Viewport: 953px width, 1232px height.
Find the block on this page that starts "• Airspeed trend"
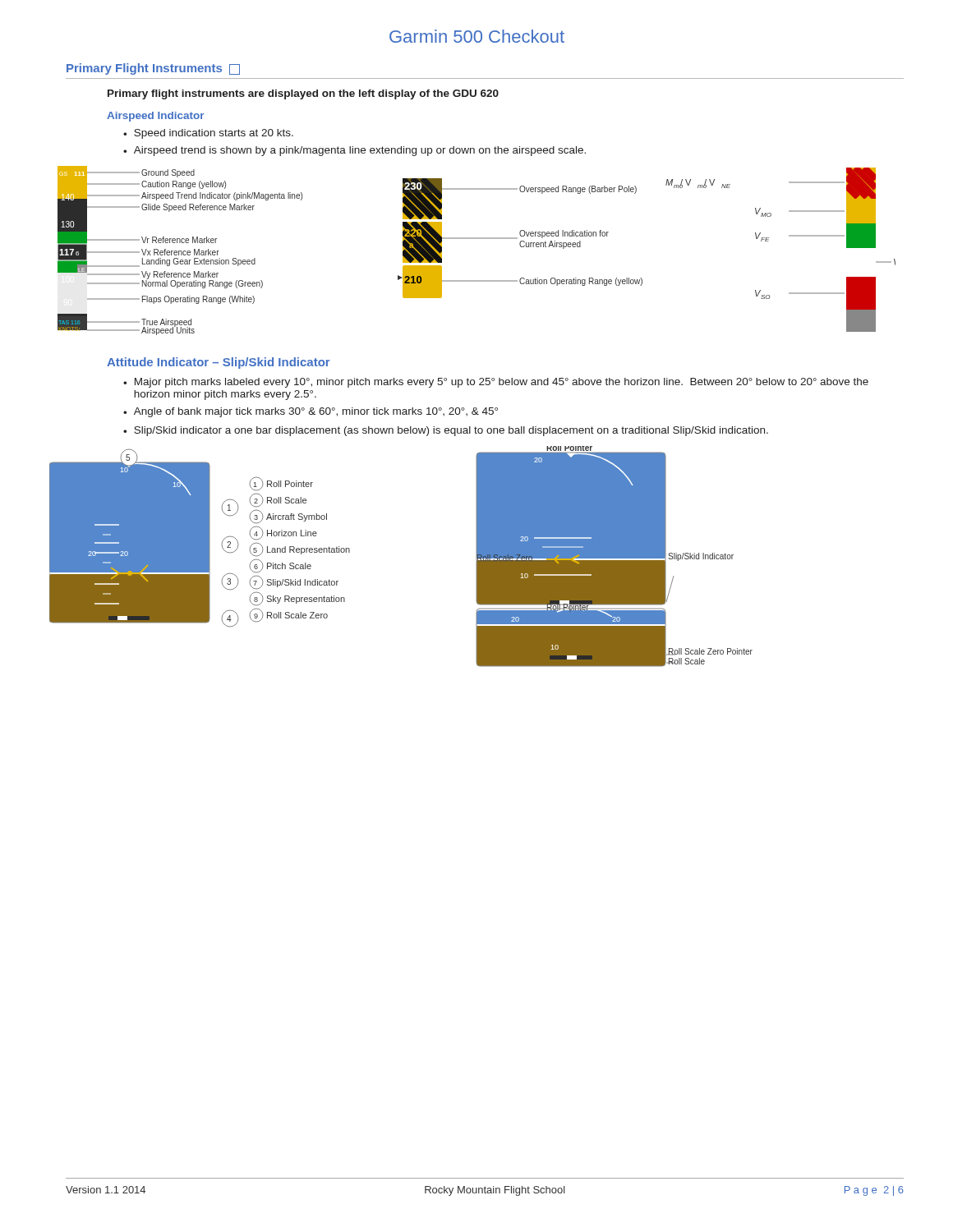coord(355,151)
